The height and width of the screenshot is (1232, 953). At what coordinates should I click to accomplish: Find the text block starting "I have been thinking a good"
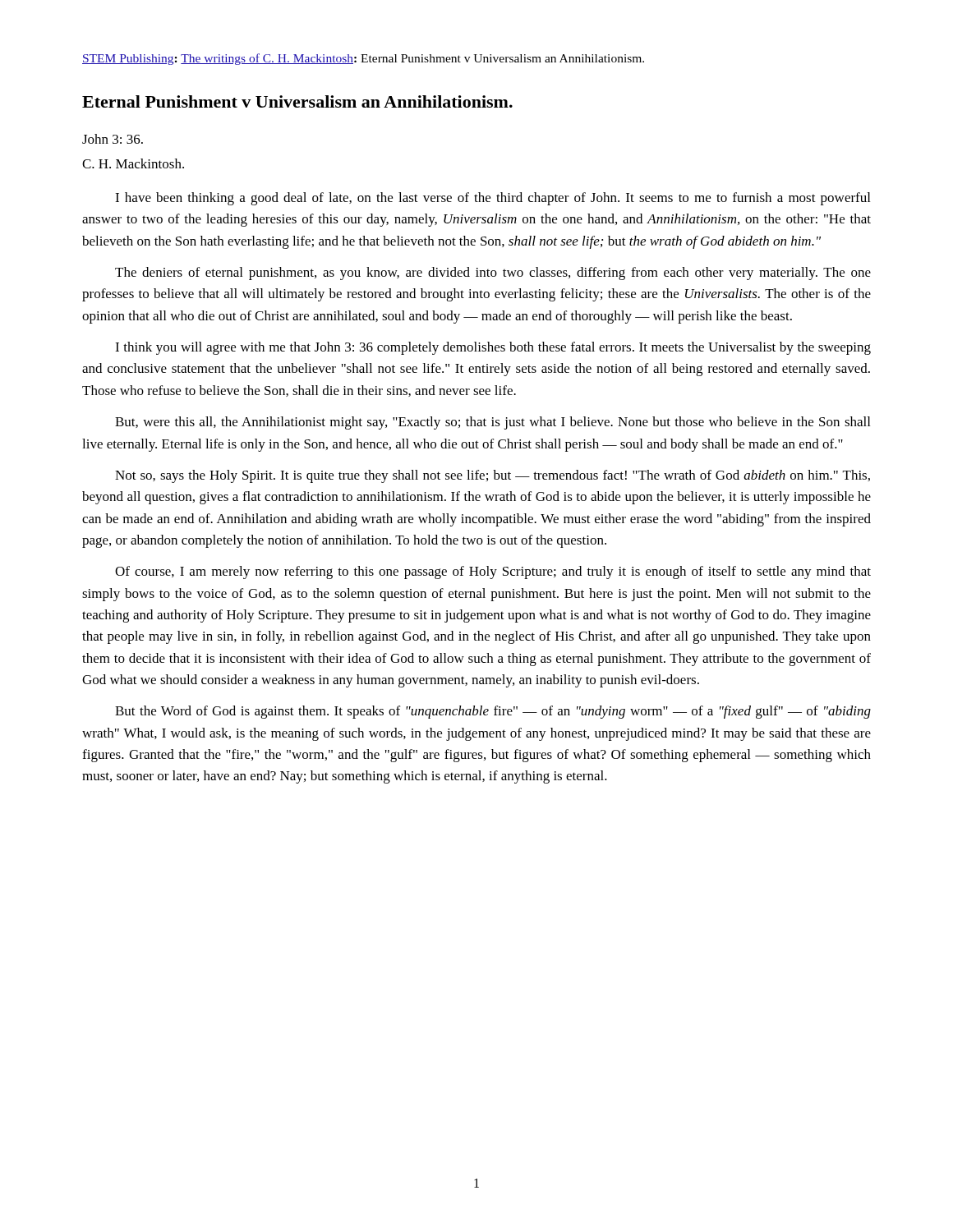point(476,219)
